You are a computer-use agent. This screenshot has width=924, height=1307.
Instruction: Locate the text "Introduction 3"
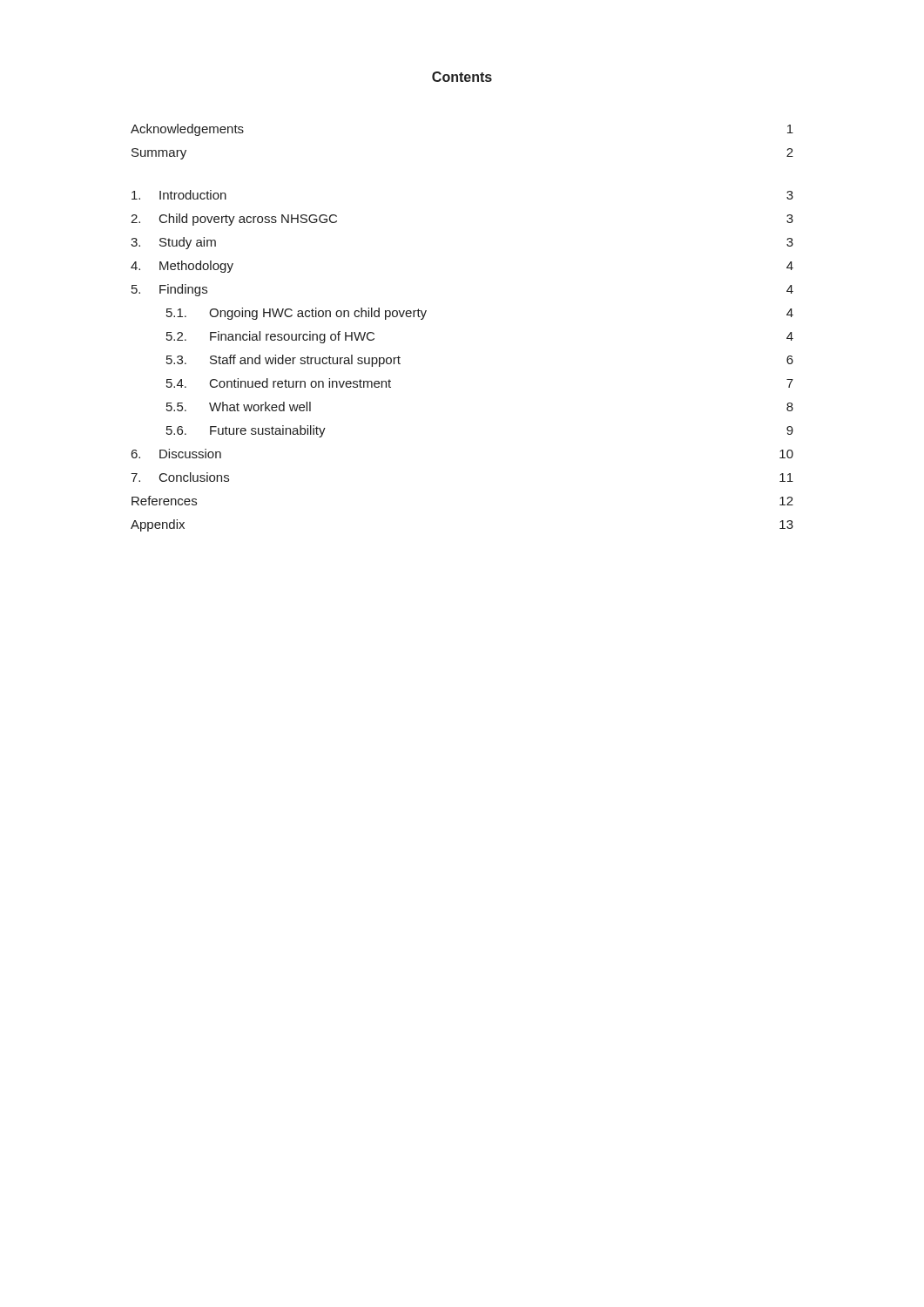194,195
